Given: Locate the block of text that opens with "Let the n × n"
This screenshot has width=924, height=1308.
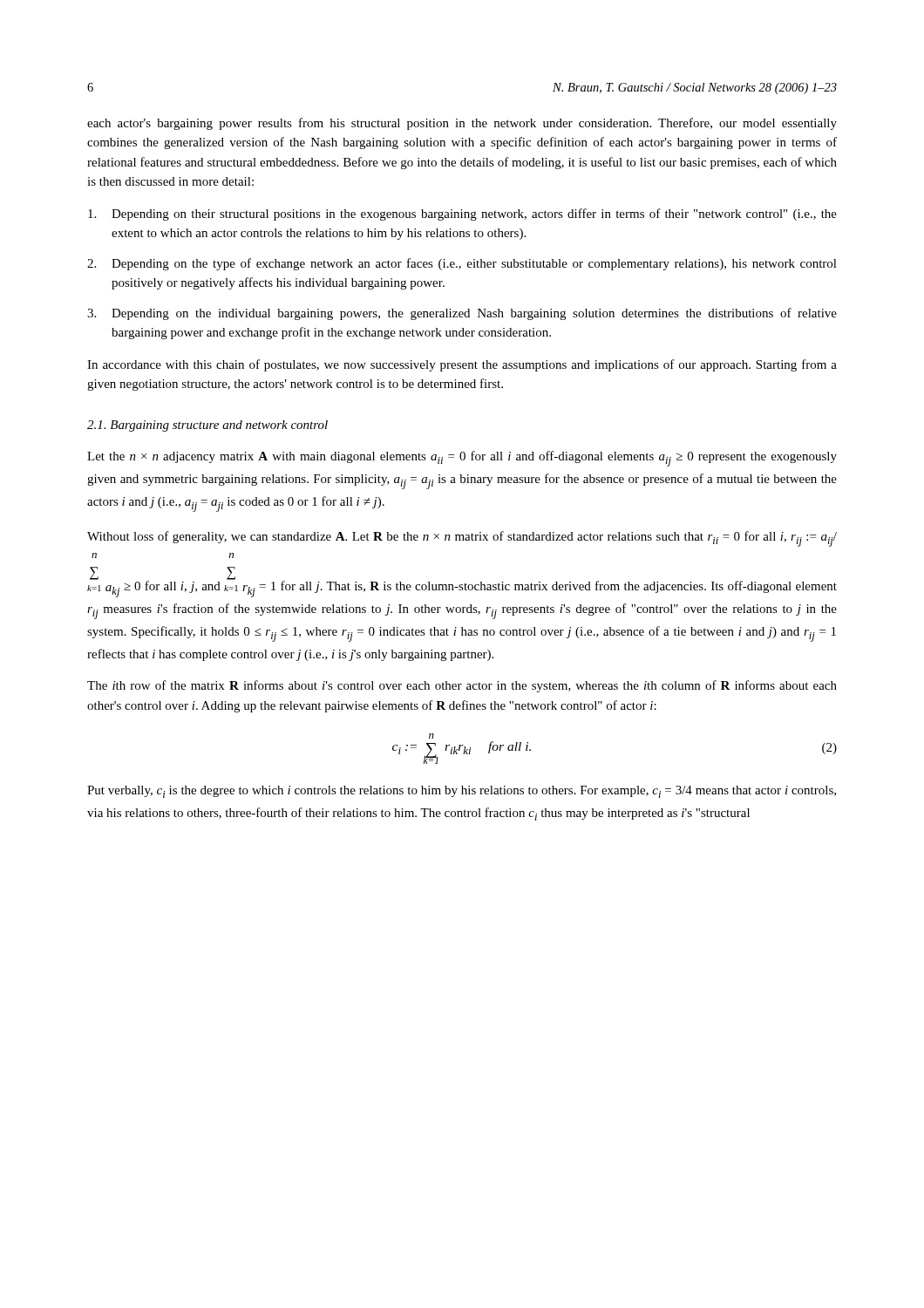Looking at the screenshot, I should [462, 581].
